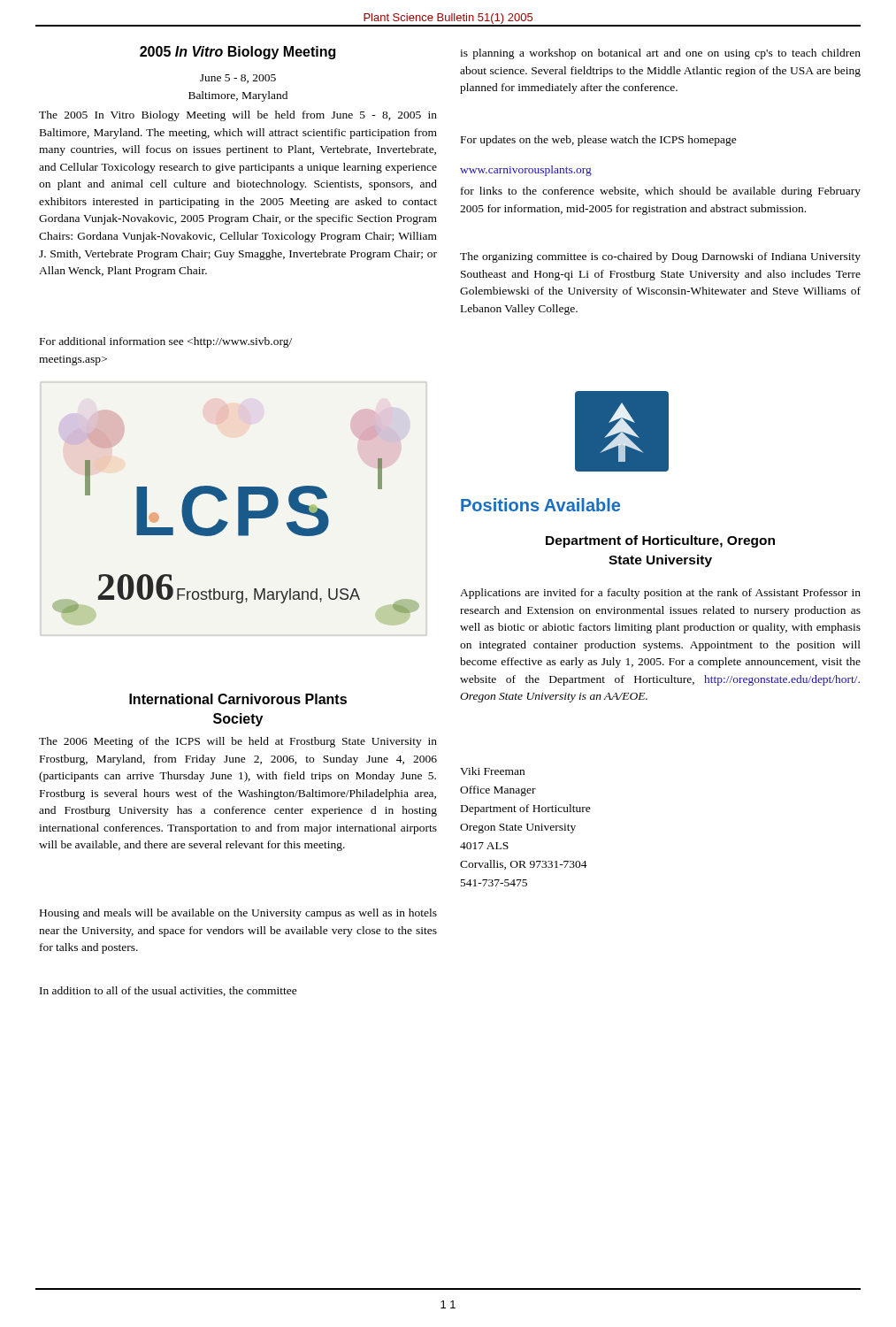Select the region starting "is planning a workshop on"

point(660,70)
